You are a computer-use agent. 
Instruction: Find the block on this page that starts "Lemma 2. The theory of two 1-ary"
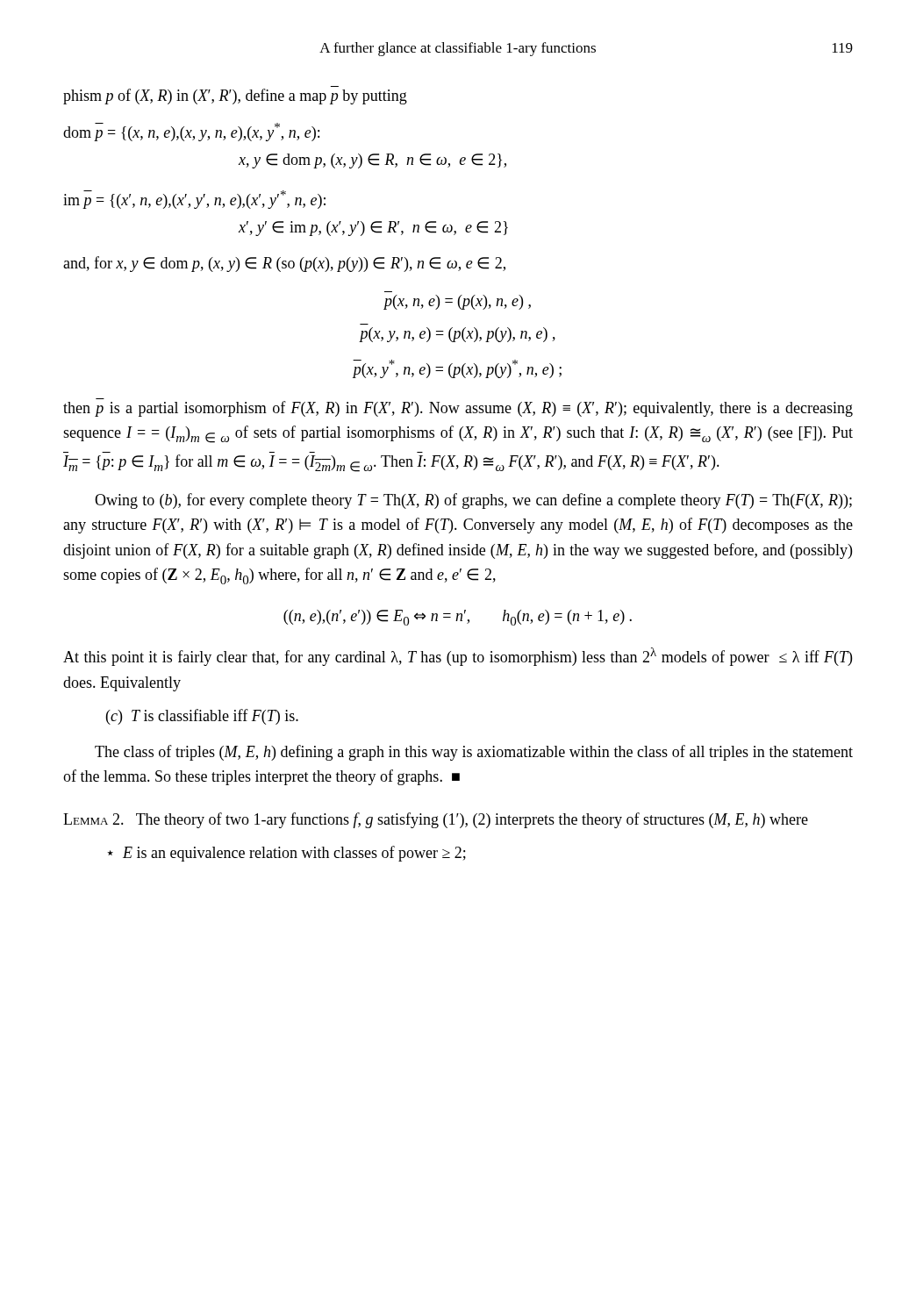coord(436,819)
